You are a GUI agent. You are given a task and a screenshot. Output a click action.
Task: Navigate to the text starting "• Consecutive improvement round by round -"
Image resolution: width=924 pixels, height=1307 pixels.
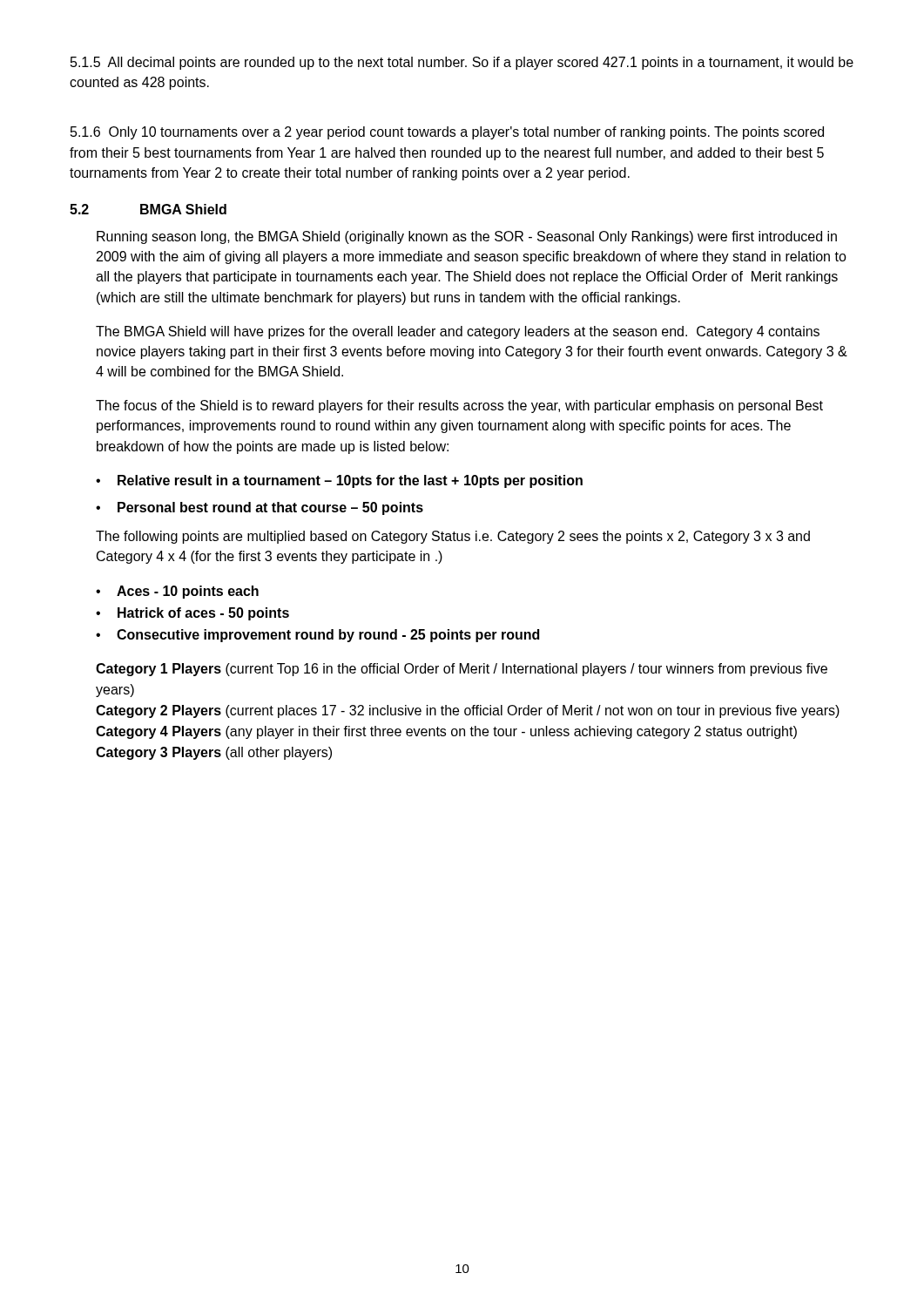pos(475,635)
